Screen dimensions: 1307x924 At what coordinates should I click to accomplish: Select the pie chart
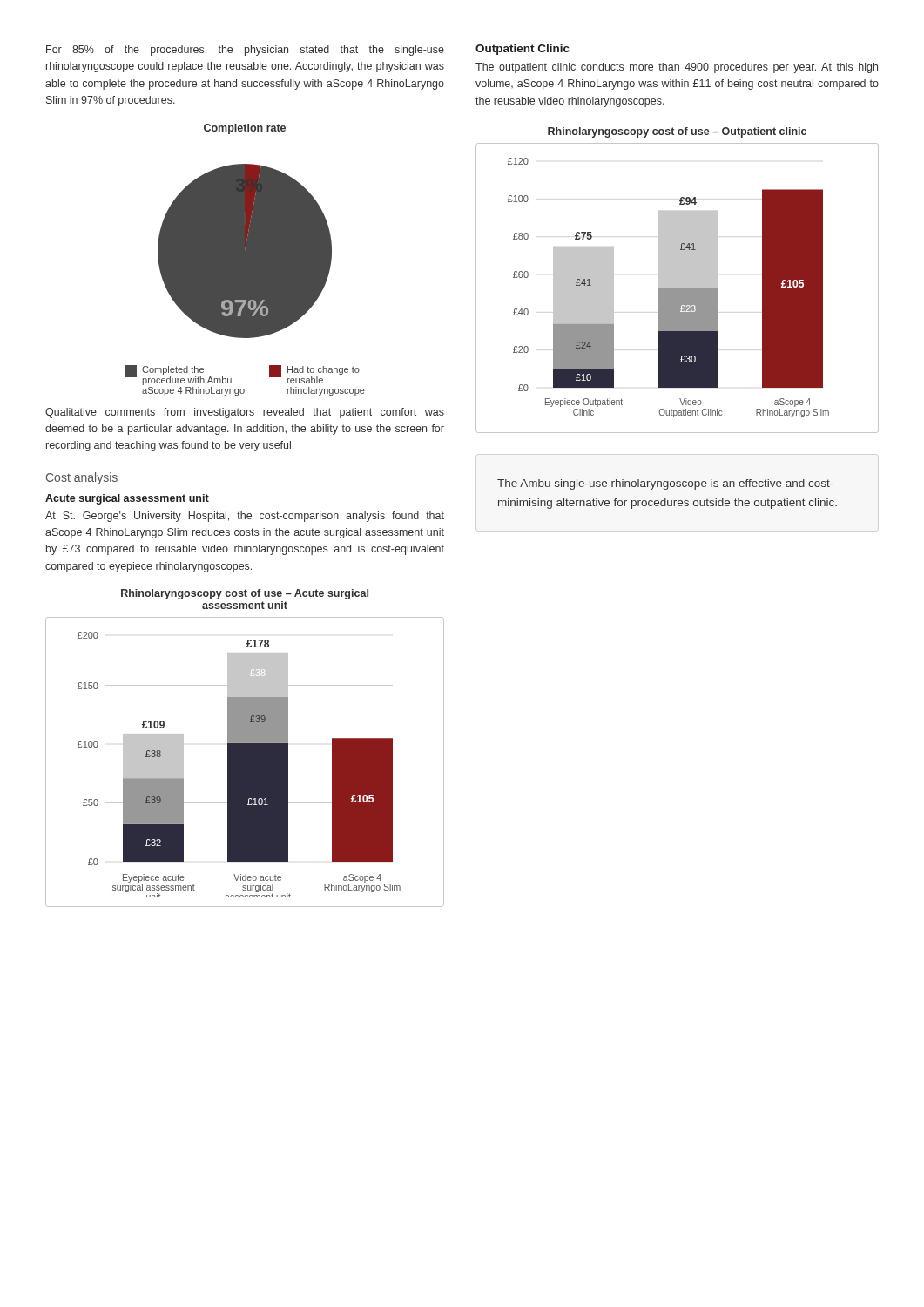tap(245, 266)
